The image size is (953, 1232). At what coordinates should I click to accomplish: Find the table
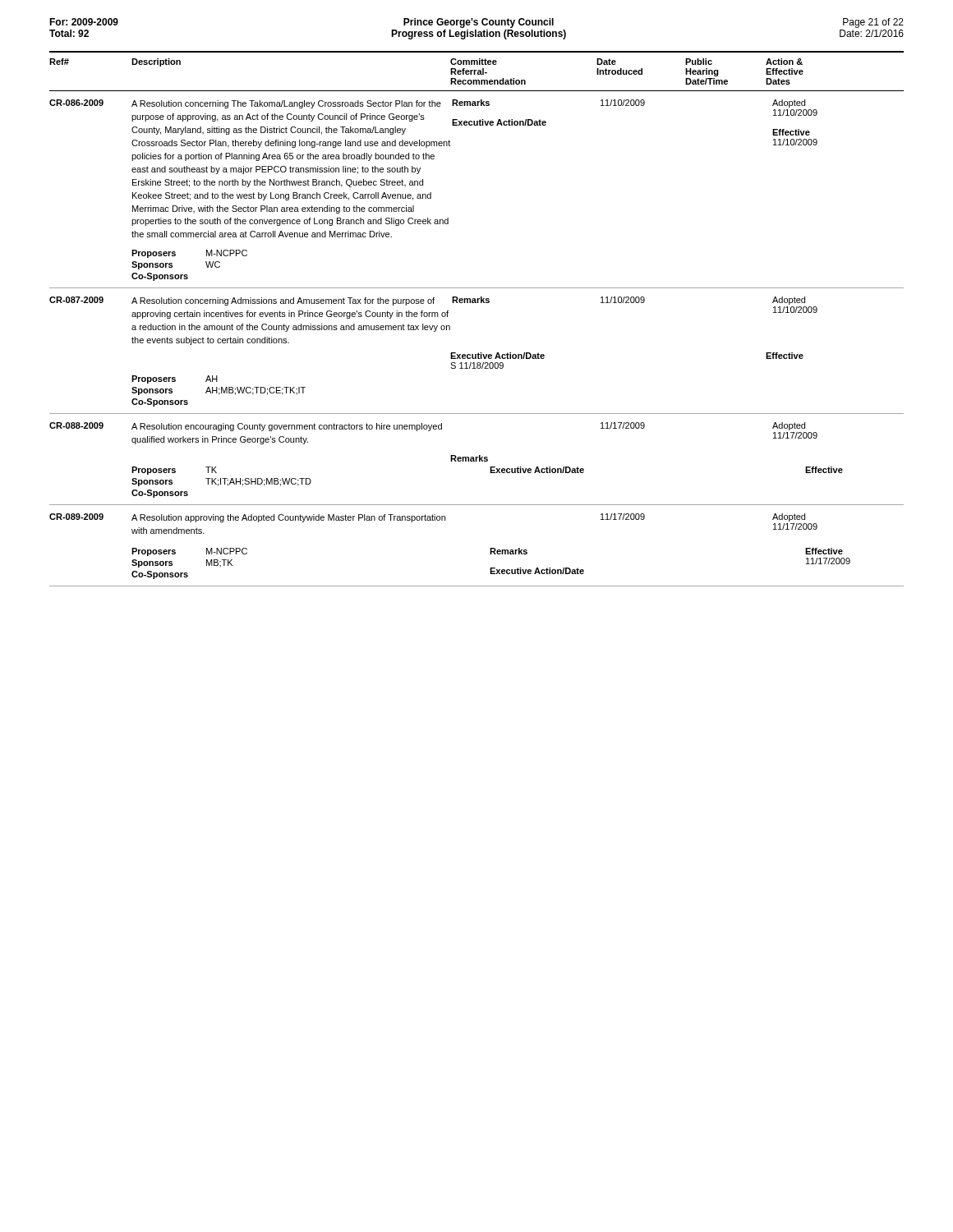point(476,319)
